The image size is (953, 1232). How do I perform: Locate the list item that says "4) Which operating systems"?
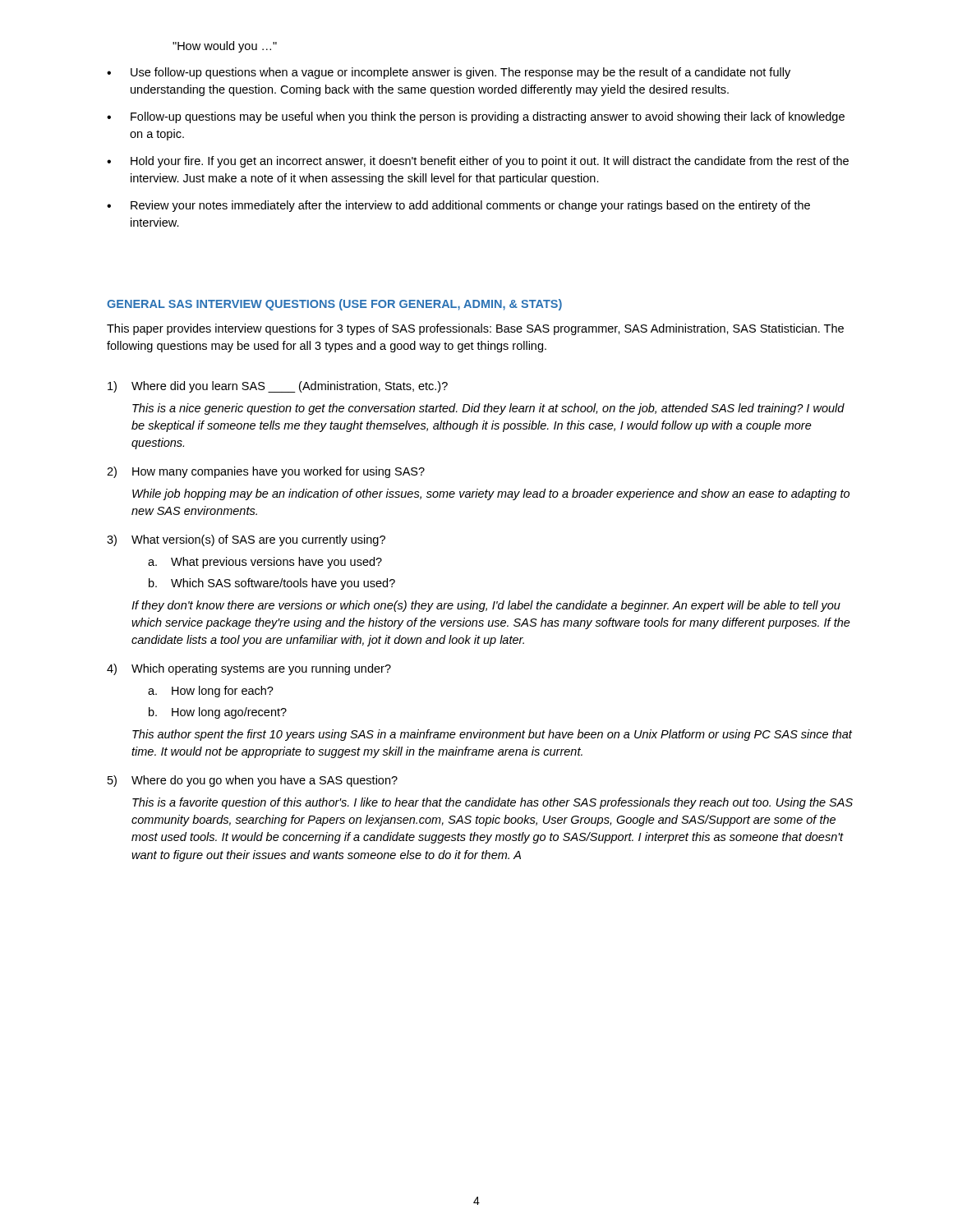pyautogui.click(x=249, y=669)
